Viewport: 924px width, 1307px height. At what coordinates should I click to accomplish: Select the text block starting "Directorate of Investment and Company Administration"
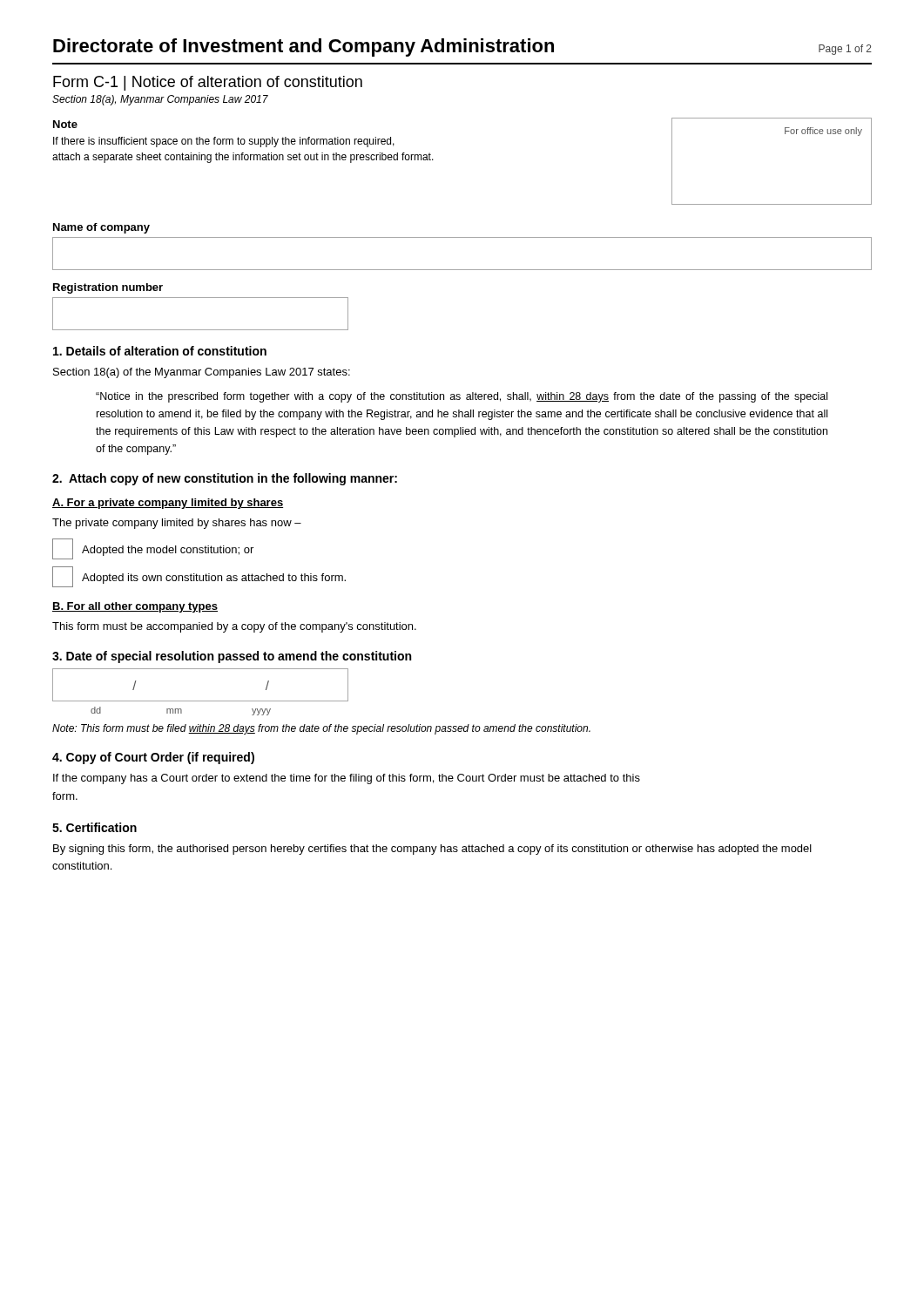[x=304, y=46]
